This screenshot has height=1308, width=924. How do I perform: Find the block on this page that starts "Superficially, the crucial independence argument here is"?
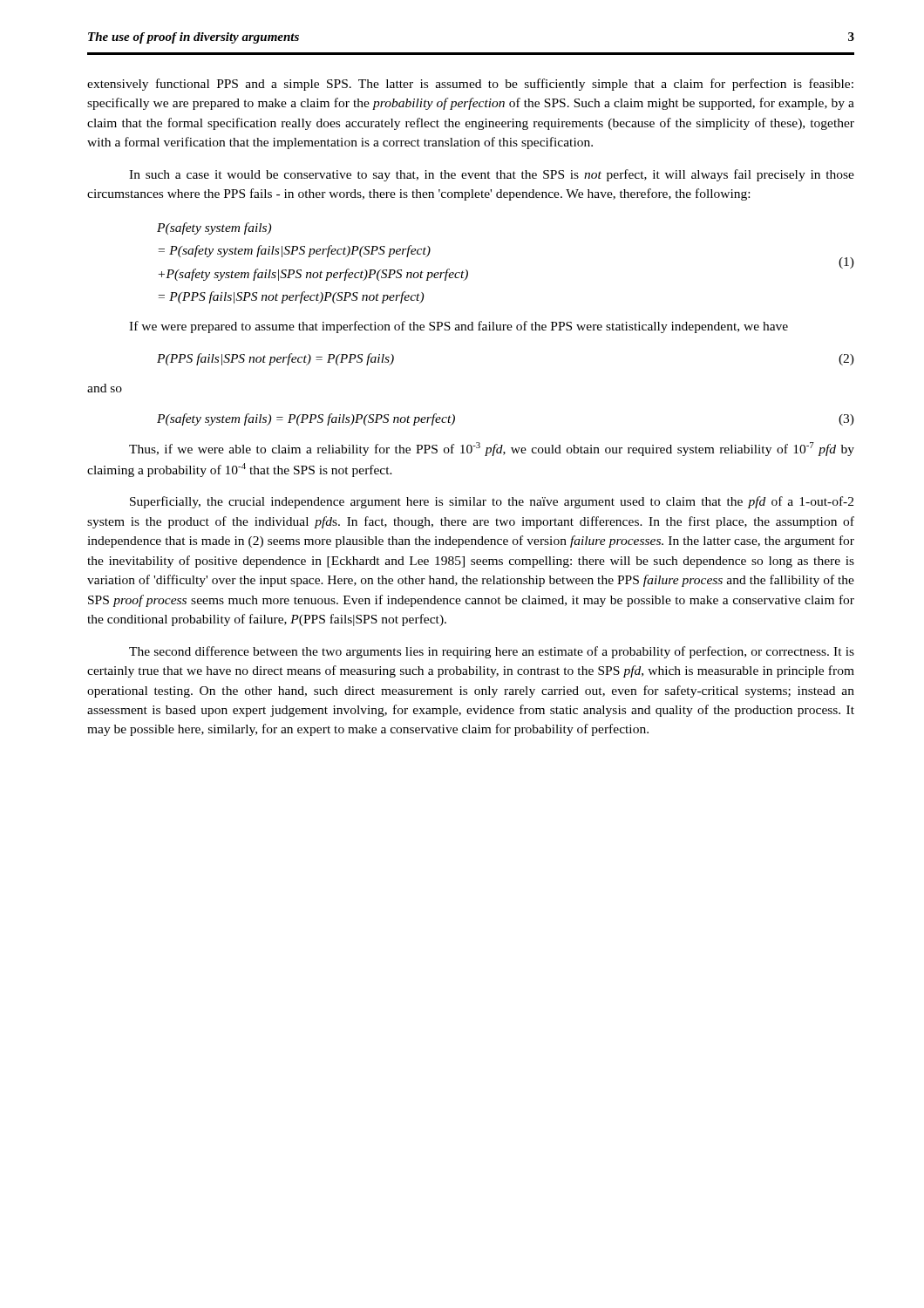(x=471, y=560)
